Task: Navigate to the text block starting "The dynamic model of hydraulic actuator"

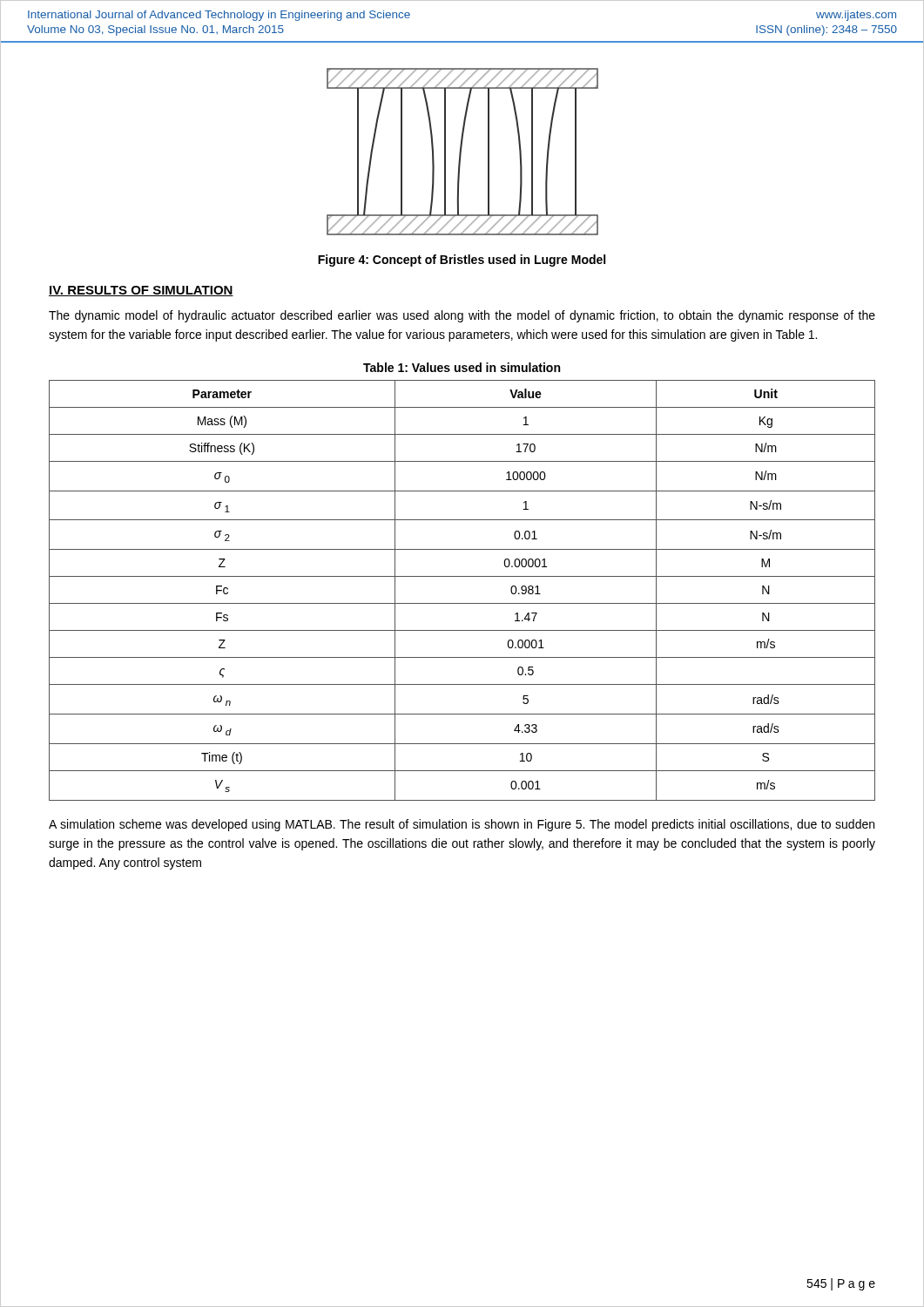Action: coord(462,325)
